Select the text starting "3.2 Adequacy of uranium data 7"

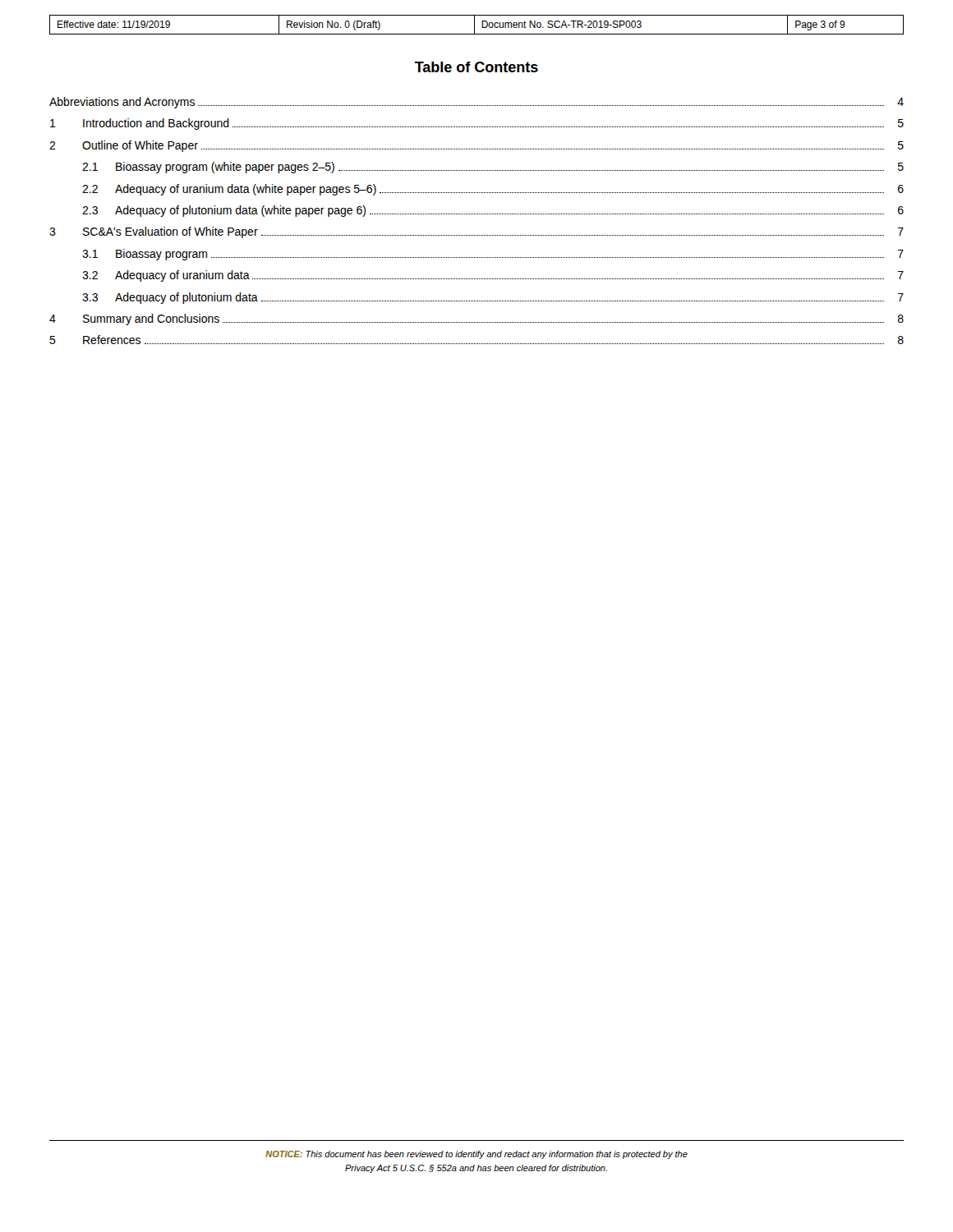(x=493, y=275)
